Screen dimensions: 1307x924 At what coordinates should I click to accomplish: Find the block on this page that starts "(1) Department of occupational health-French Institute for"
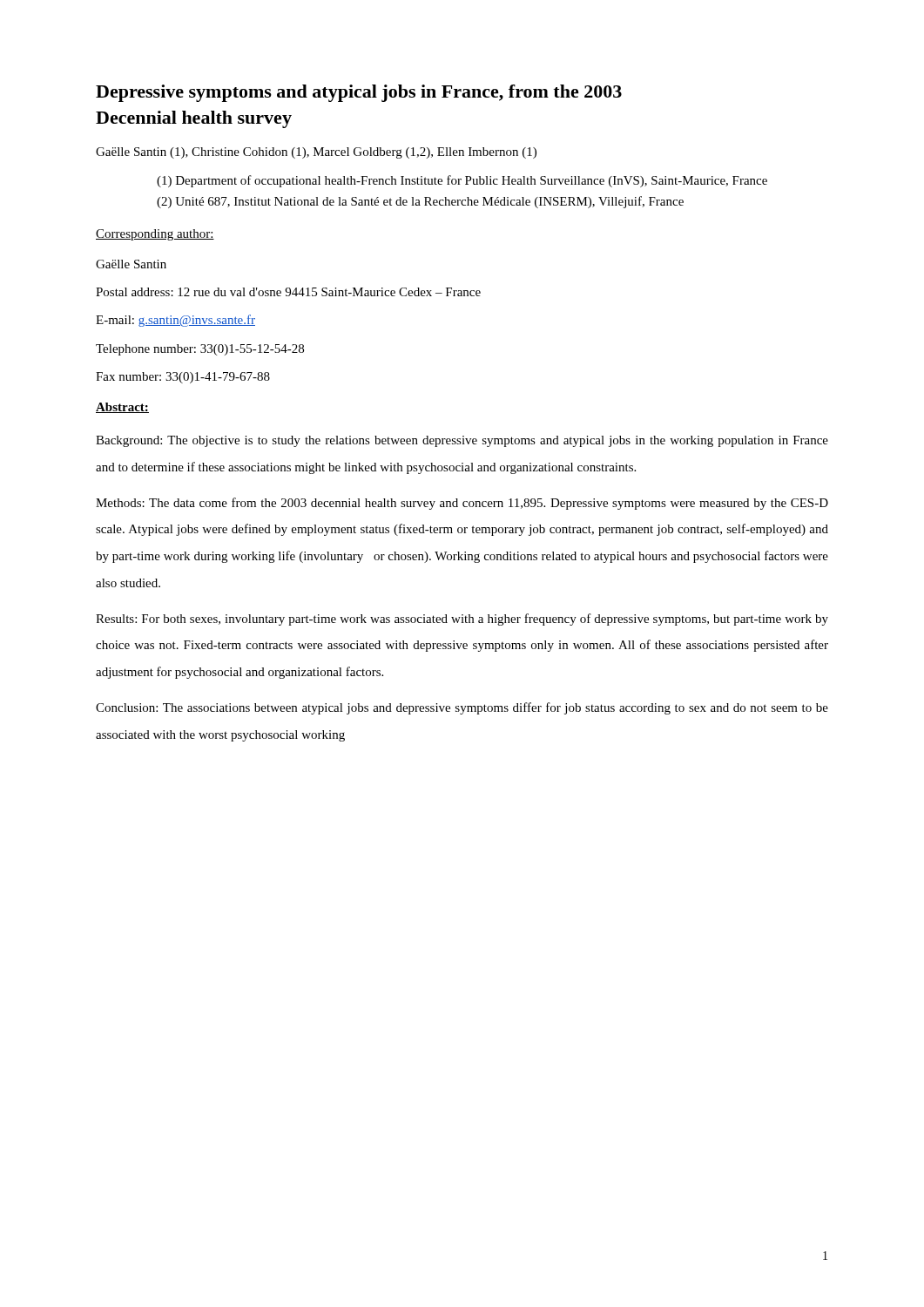pyautogui.click(x=462, y=180)
